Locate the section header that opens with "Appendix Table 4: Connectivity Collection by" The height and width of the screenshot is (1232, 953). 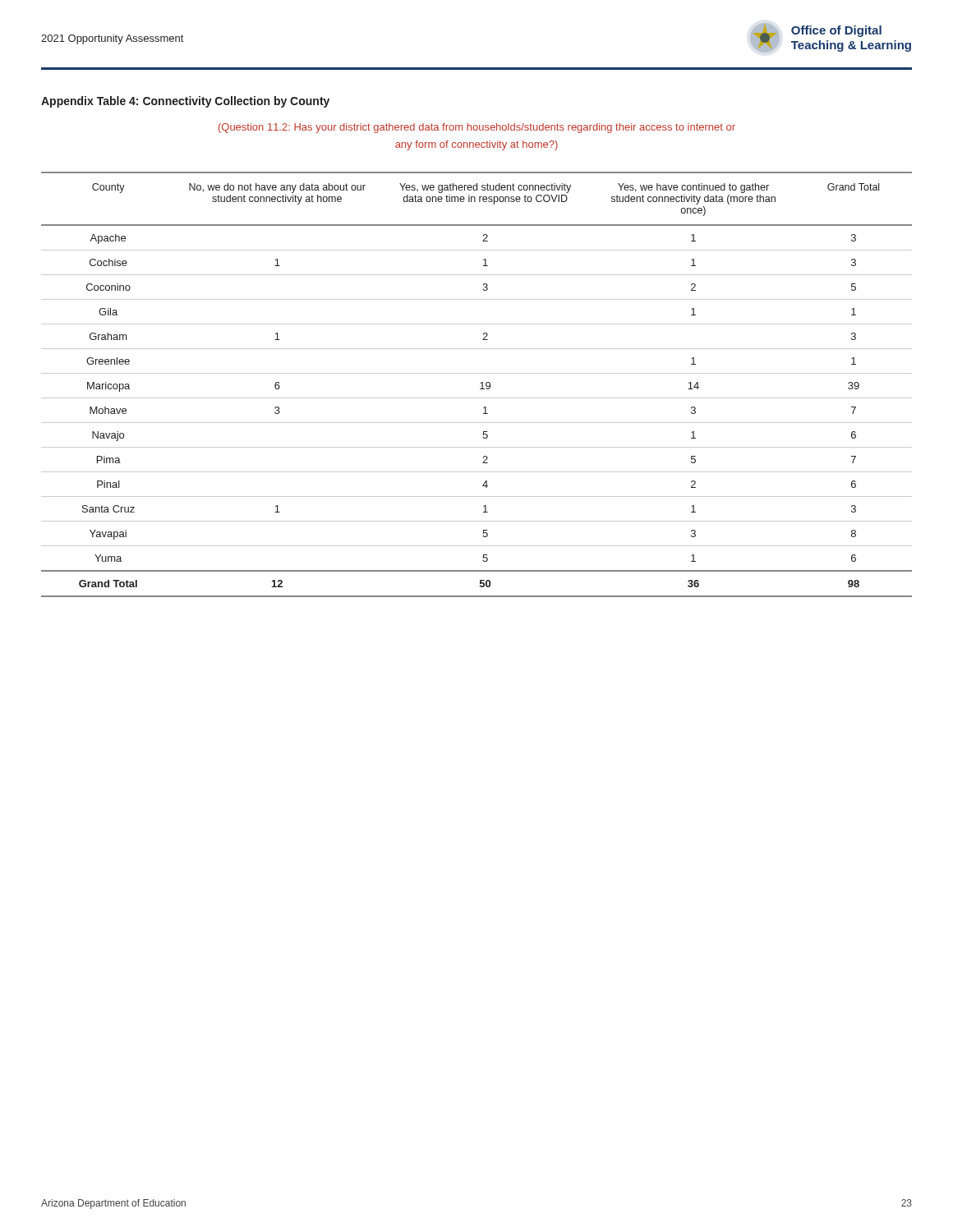click(185, 101)
